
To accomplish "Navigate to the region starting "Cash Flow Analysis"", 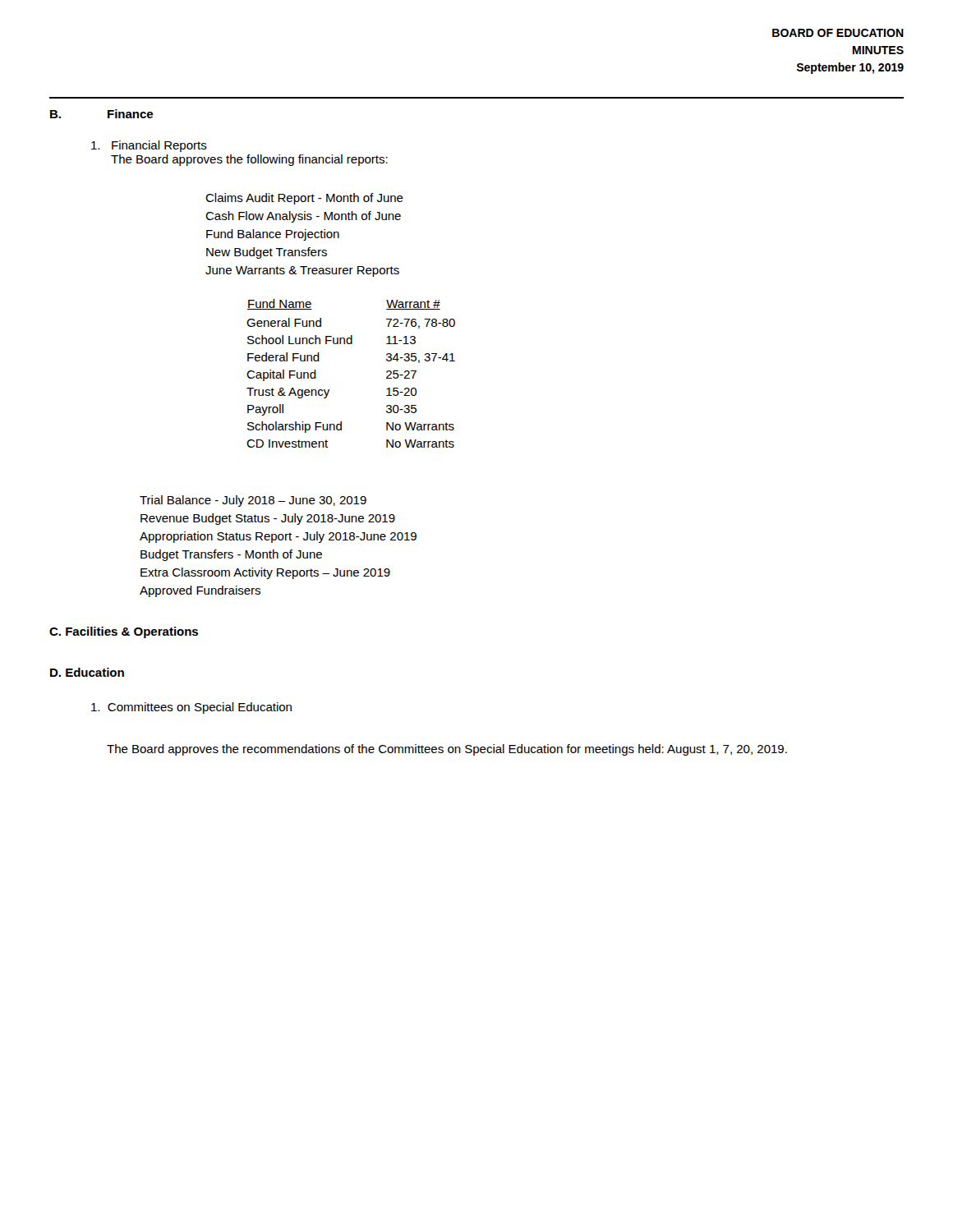I will tap(303, 216).
